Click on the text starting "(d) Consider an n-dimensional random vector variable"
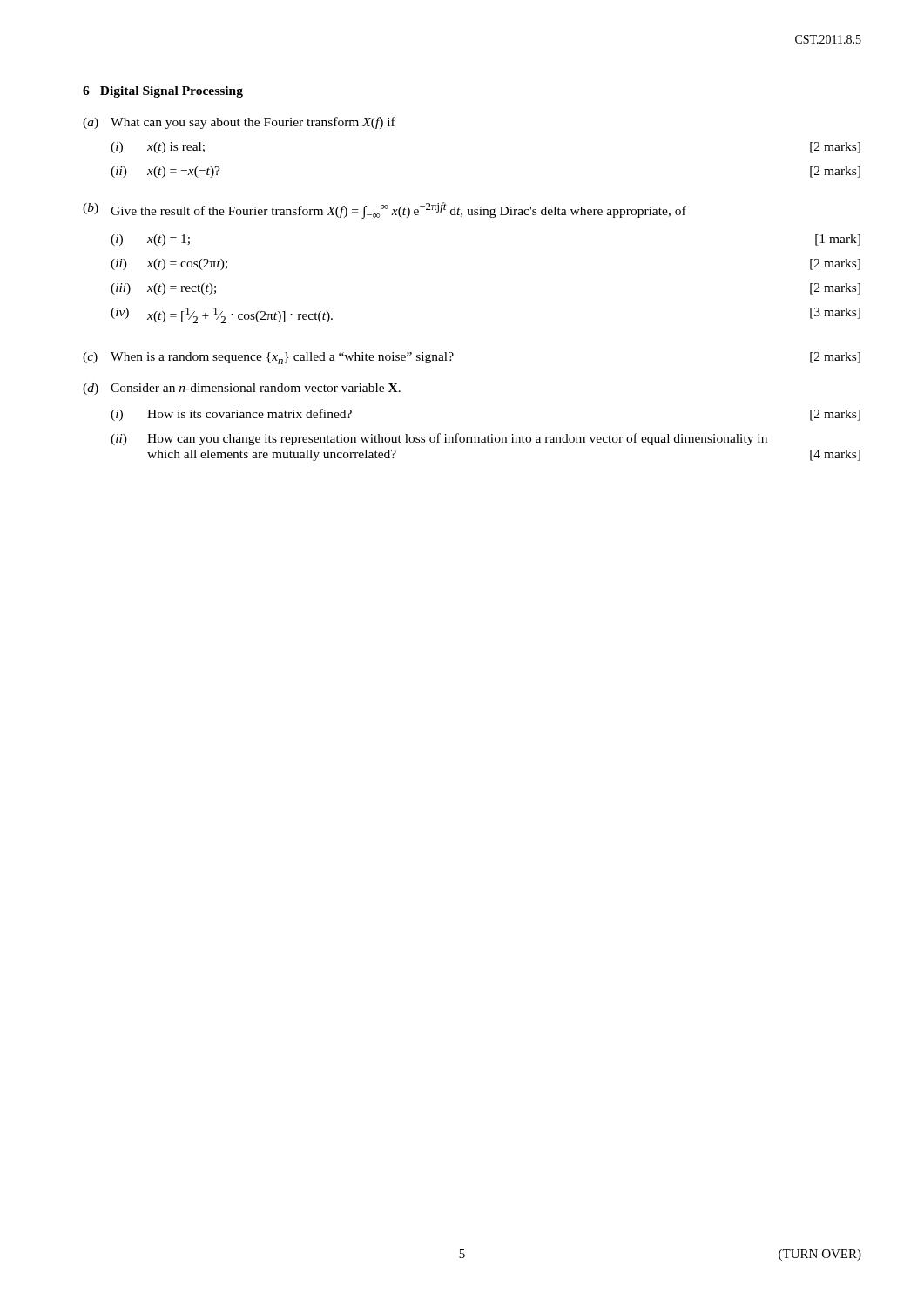This screenshot has height=1307, width=924. point(472,425)
